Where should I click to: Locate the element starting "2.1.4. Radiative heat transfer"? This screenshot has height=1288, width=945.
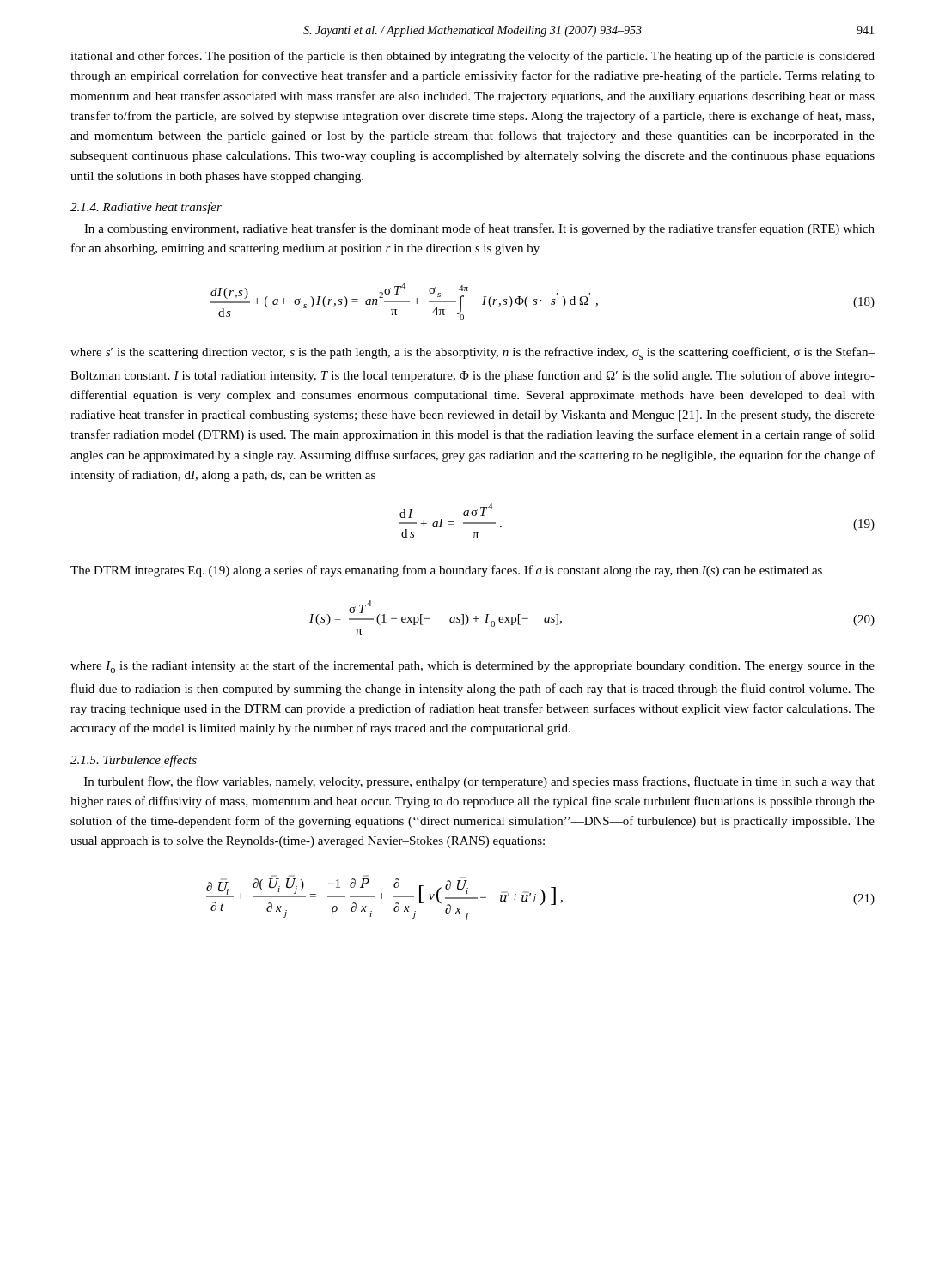146,207
